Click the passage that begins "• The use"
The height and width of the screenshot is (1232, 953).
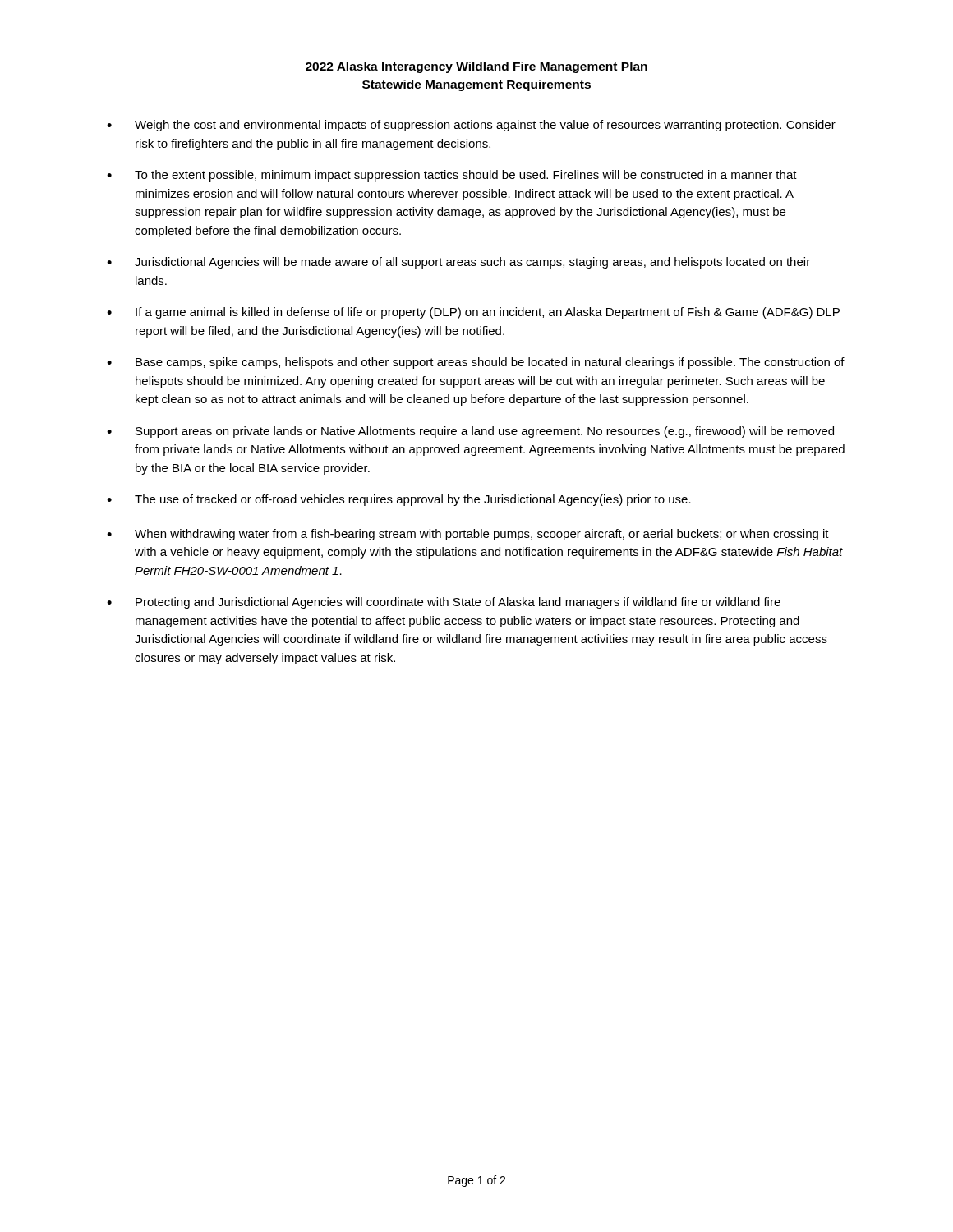tap(476, 501)
